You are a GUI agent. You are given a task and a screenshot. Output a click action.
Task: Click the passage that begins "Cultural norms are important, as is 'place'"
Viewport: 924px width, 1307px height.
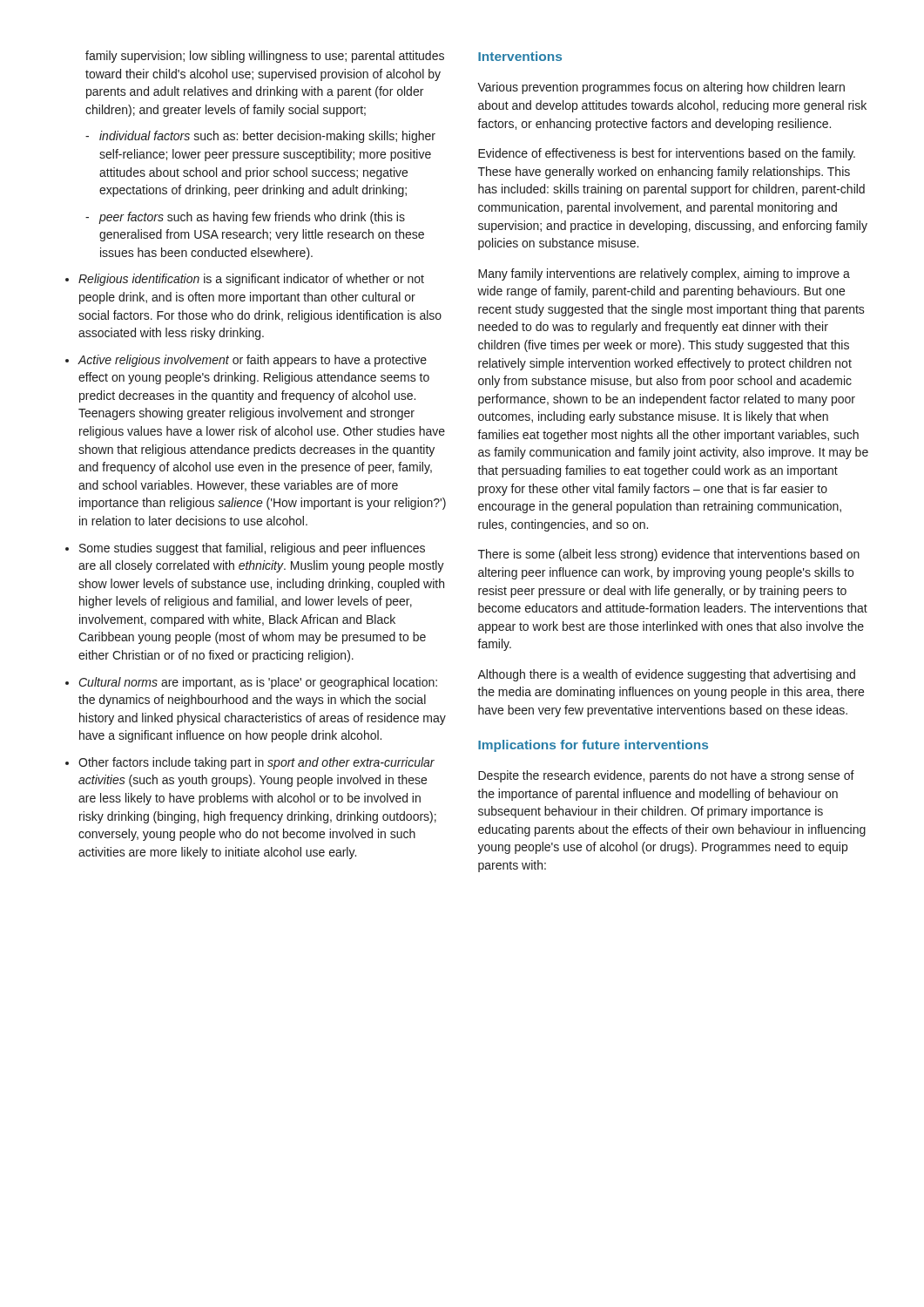pyautogui.click(x=262, y=709)
